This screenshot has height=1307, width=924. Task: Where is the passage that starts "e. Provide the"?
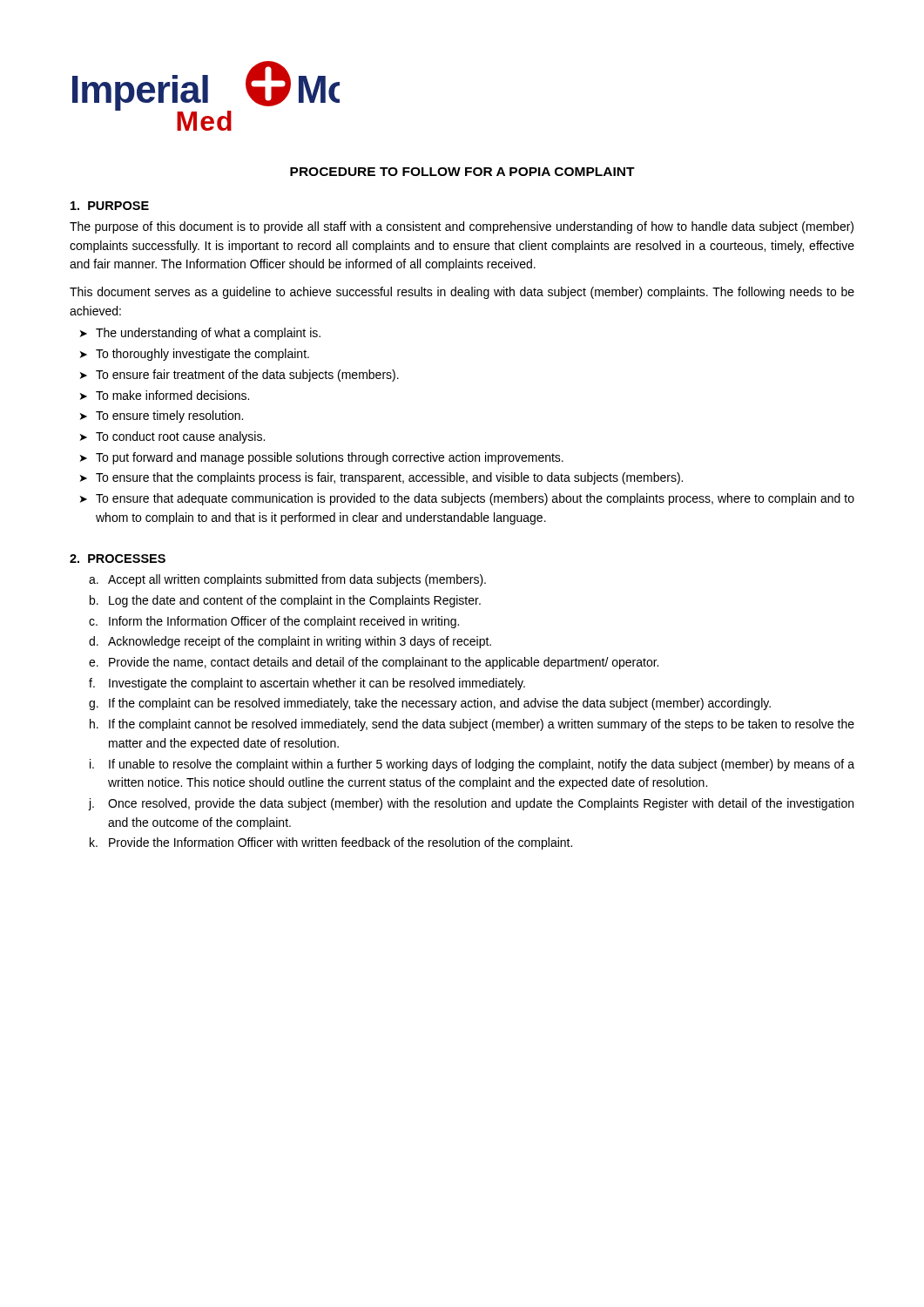472,663
